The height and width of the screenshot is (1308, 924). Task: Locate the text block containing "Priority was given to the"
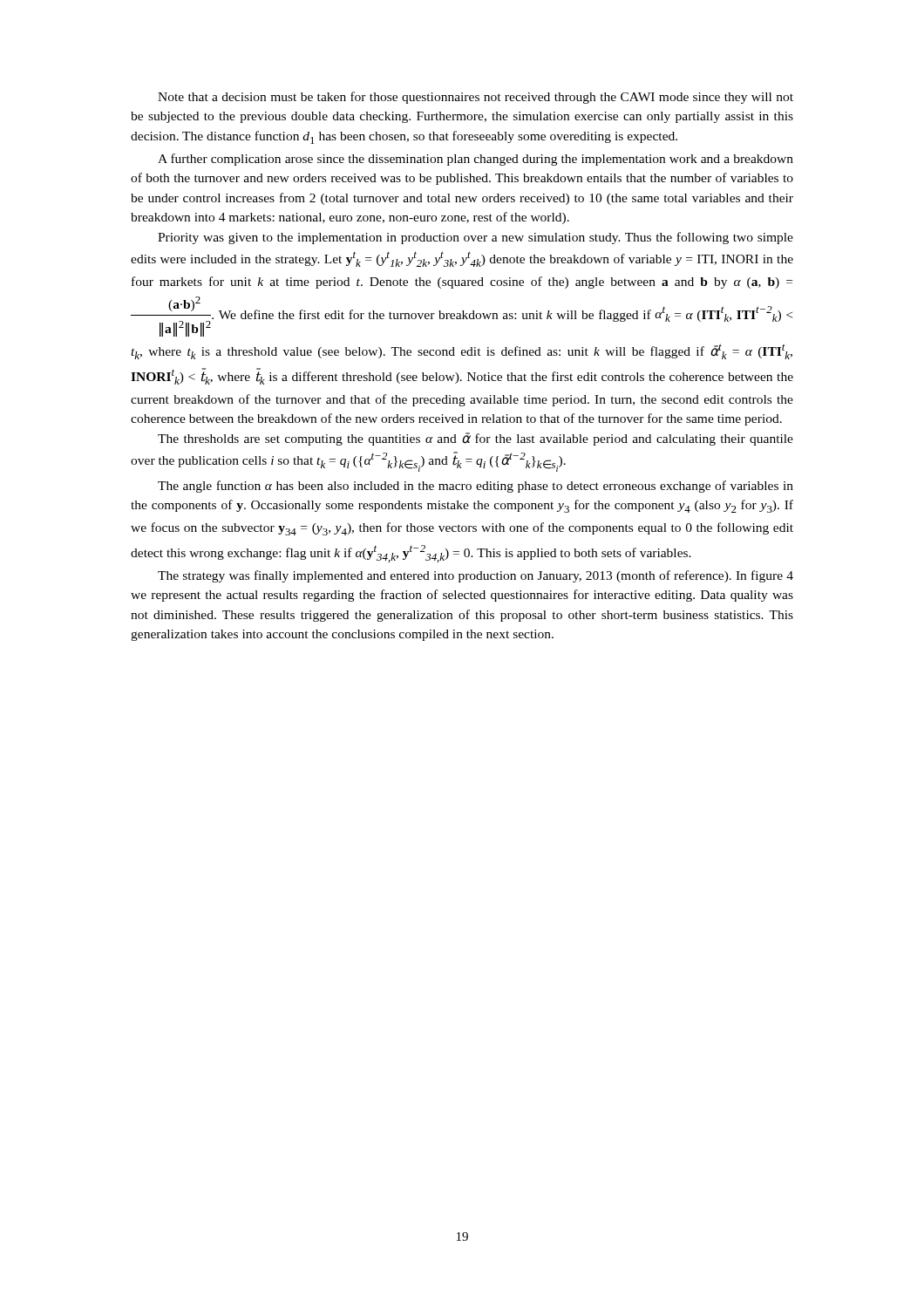(x=462, y=328)
